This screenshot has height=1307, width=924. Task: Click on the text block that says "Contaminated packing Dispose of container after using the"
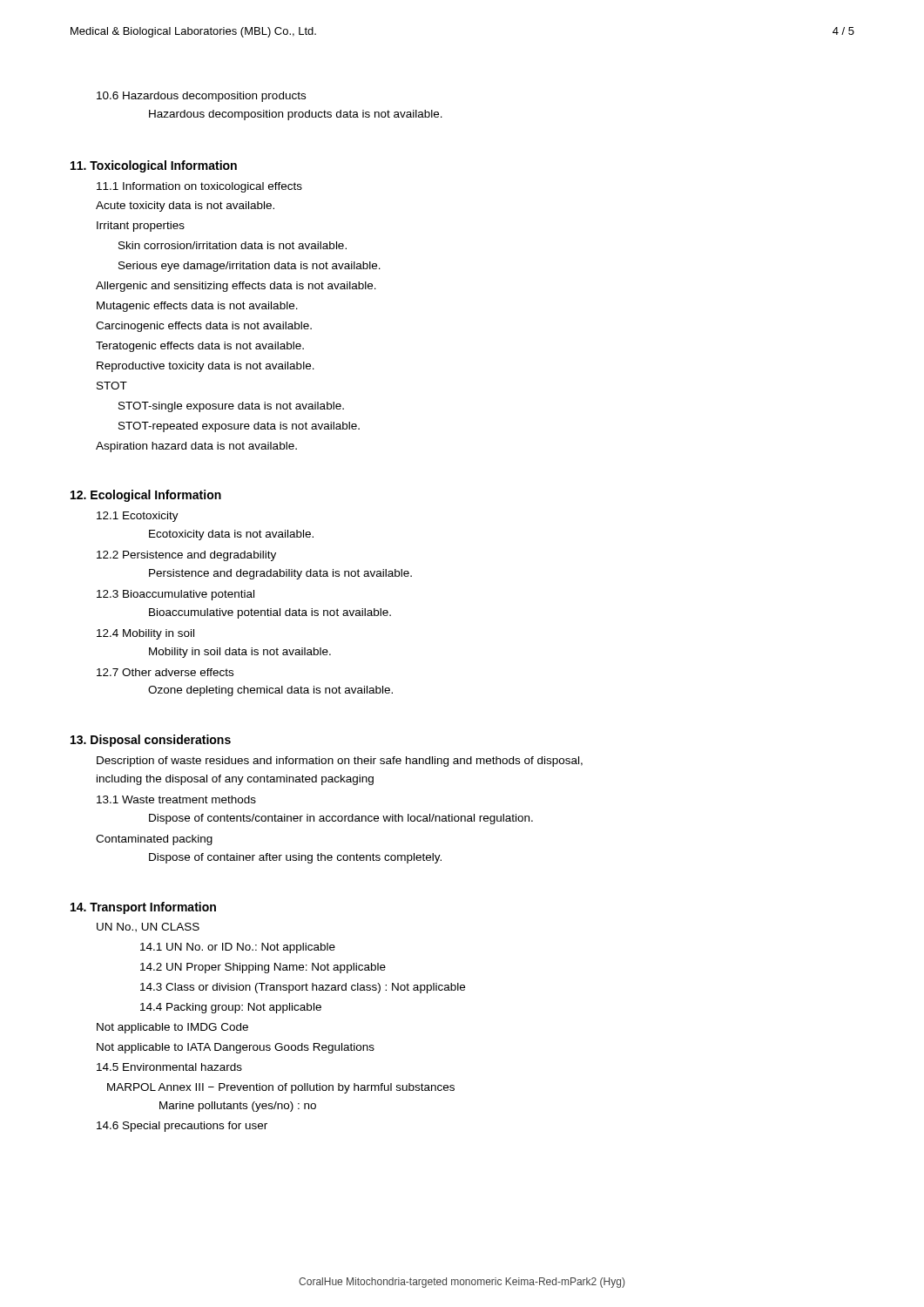coord(269,849)
